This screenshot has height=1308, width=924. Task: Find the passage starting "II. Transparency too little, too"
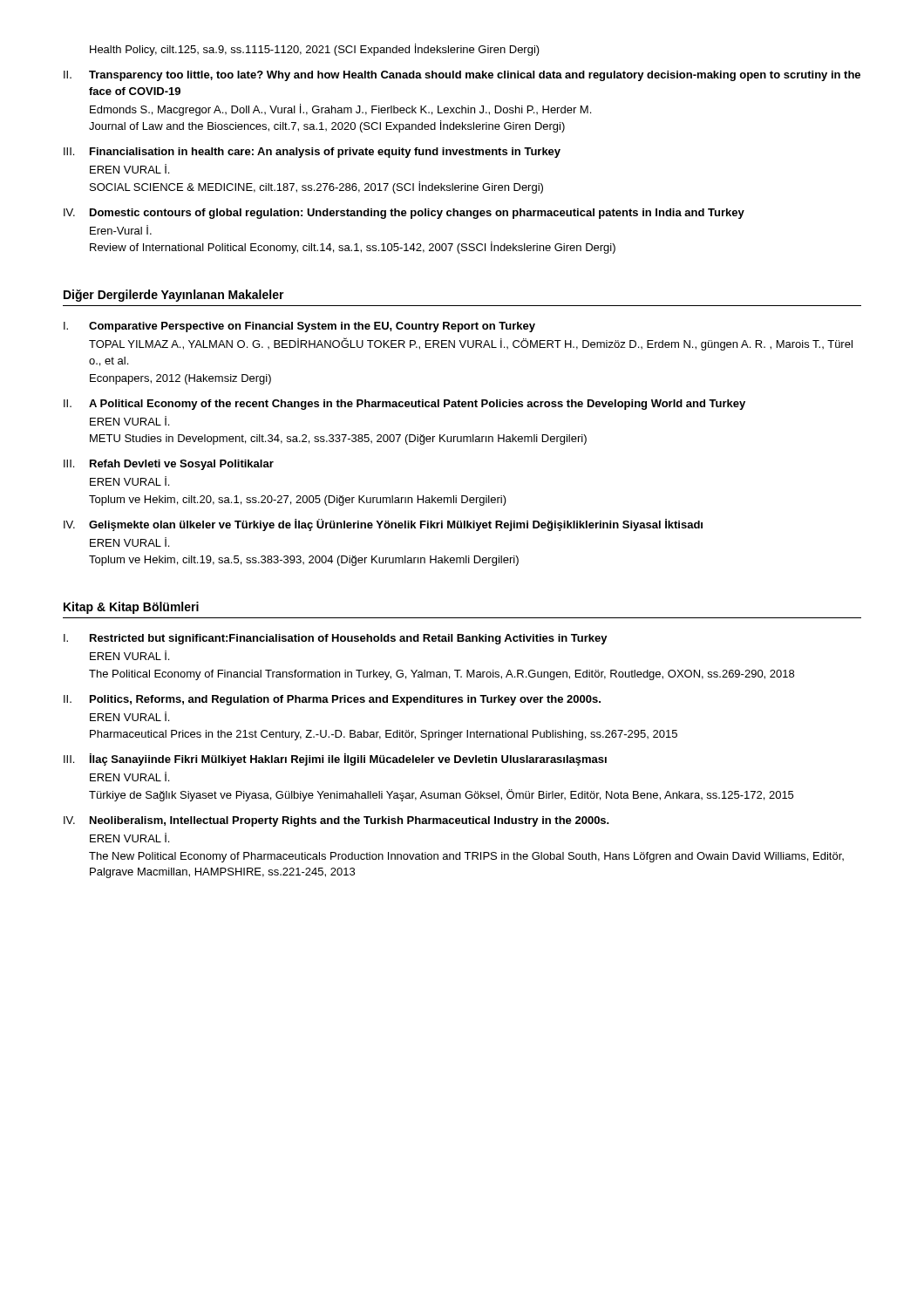[462, 101]
